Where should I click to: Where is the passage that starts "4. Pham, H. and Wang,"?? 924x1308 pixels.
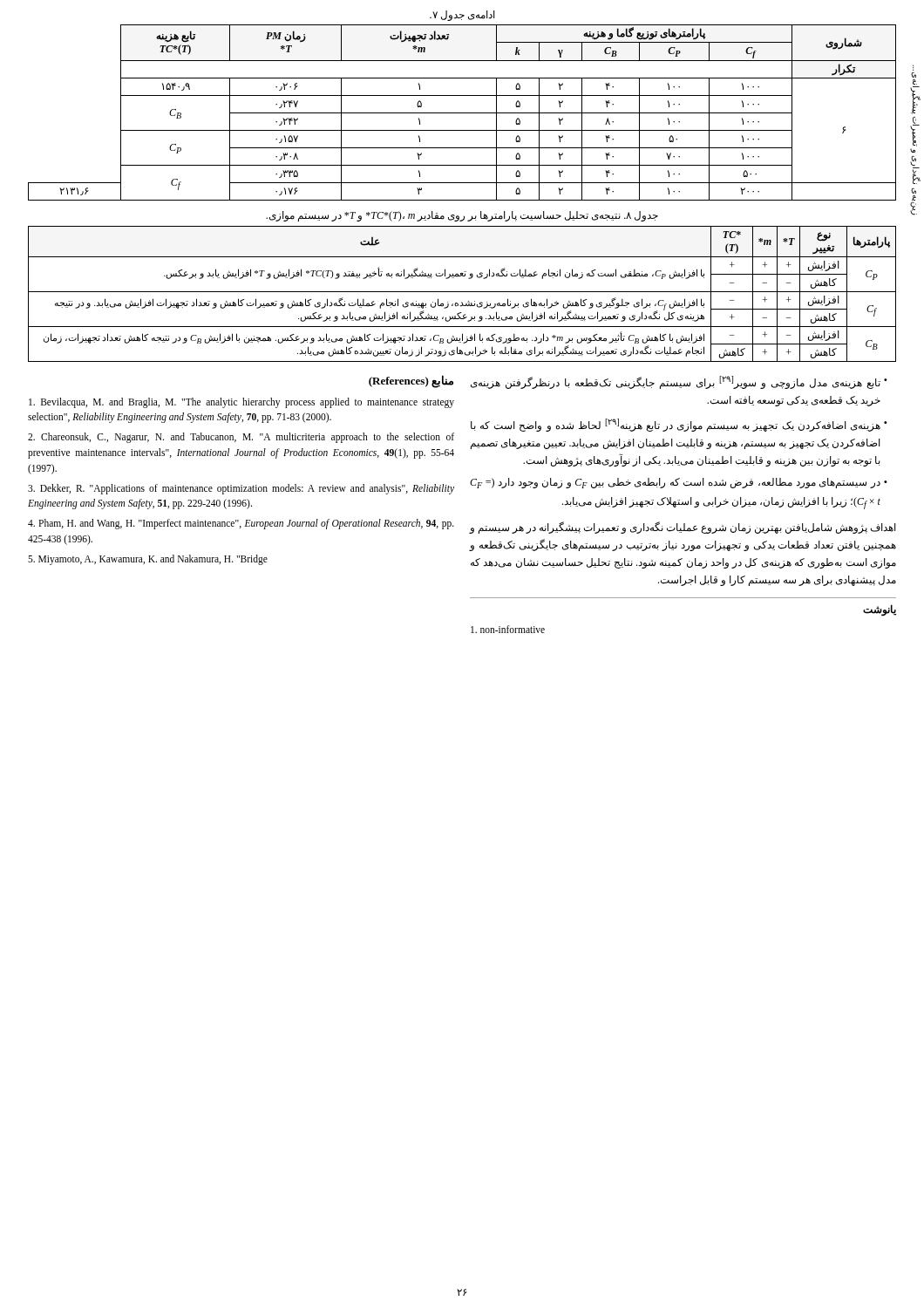click(241, 531)
